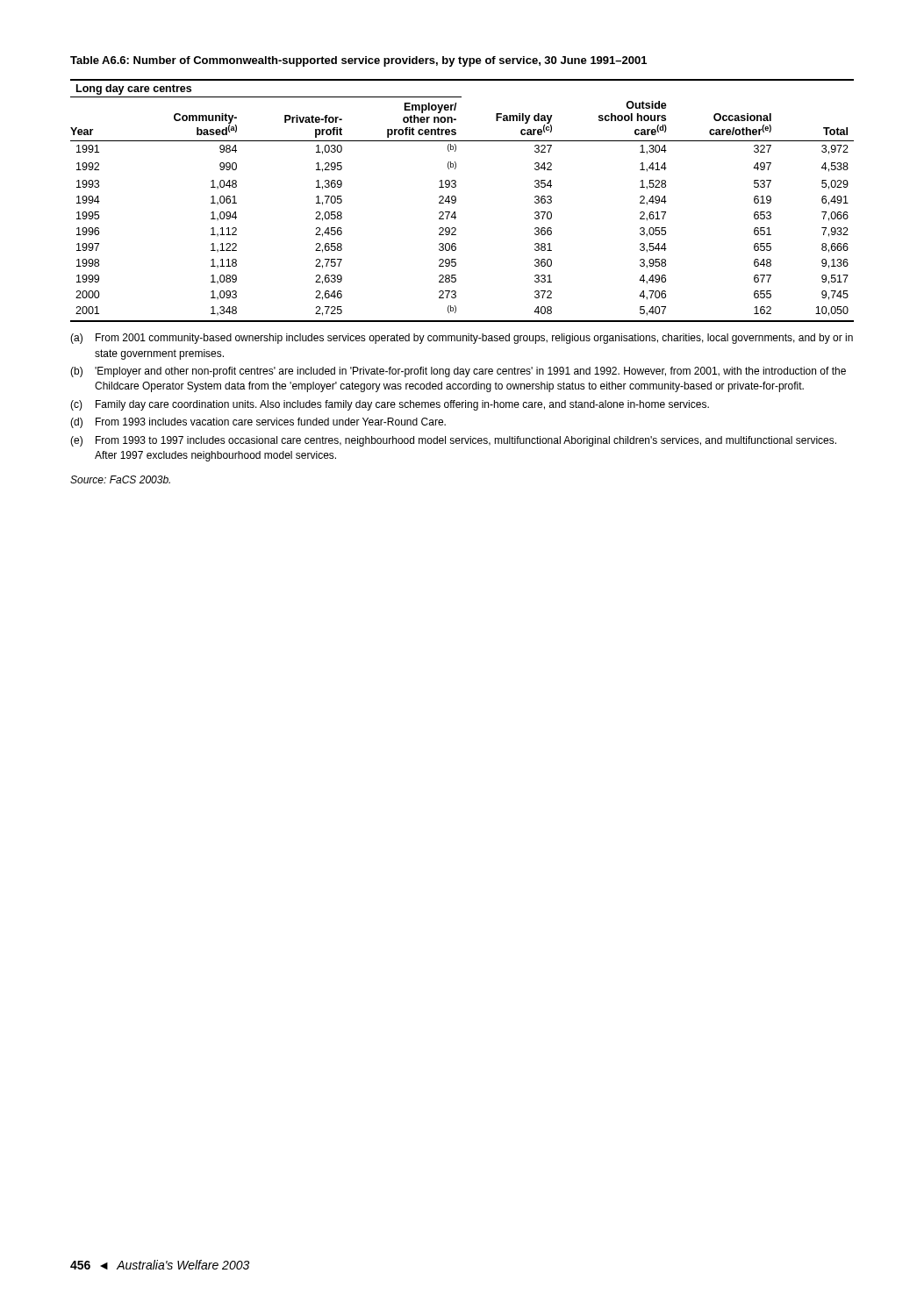Select the table
The image size is (924, 1316).
click(x=462, y=201)
